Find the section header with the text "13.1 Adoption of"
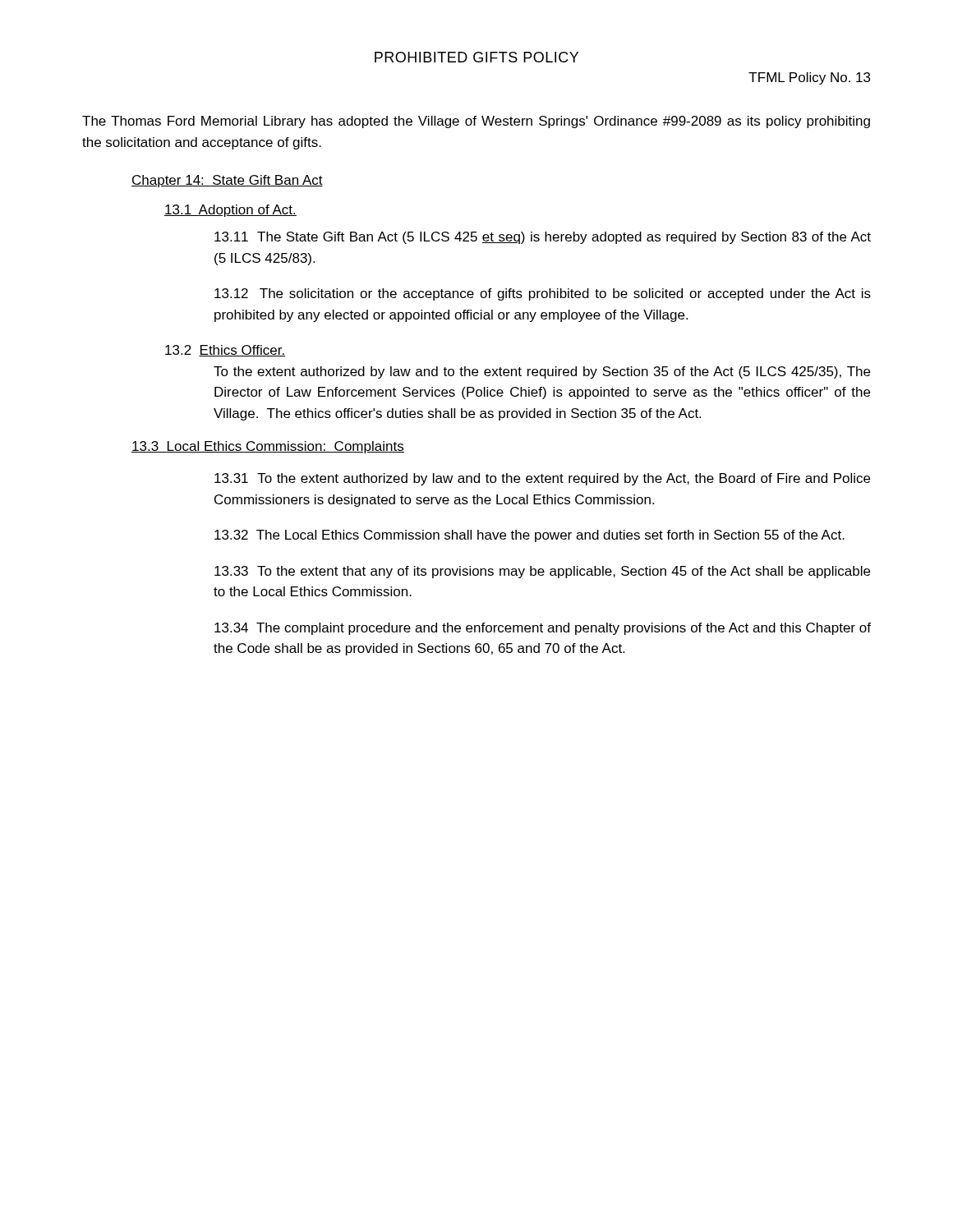The image size is (953, 1232). 230,210
